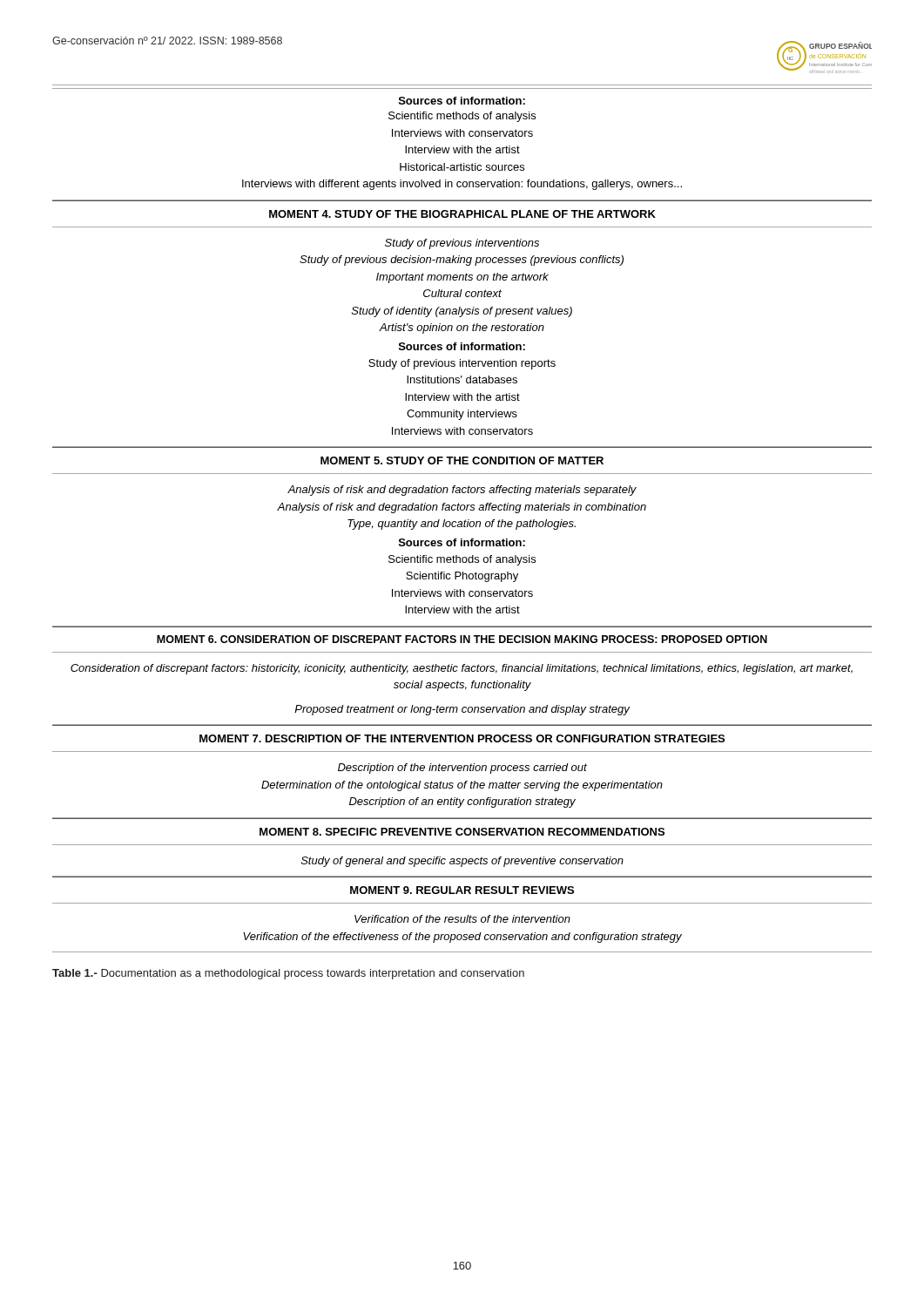The height and width of the screenshot is (1307, 924).
Task: Find the section header containing "MOMENT 5. STUDY OF"
Action: (462, 460)
